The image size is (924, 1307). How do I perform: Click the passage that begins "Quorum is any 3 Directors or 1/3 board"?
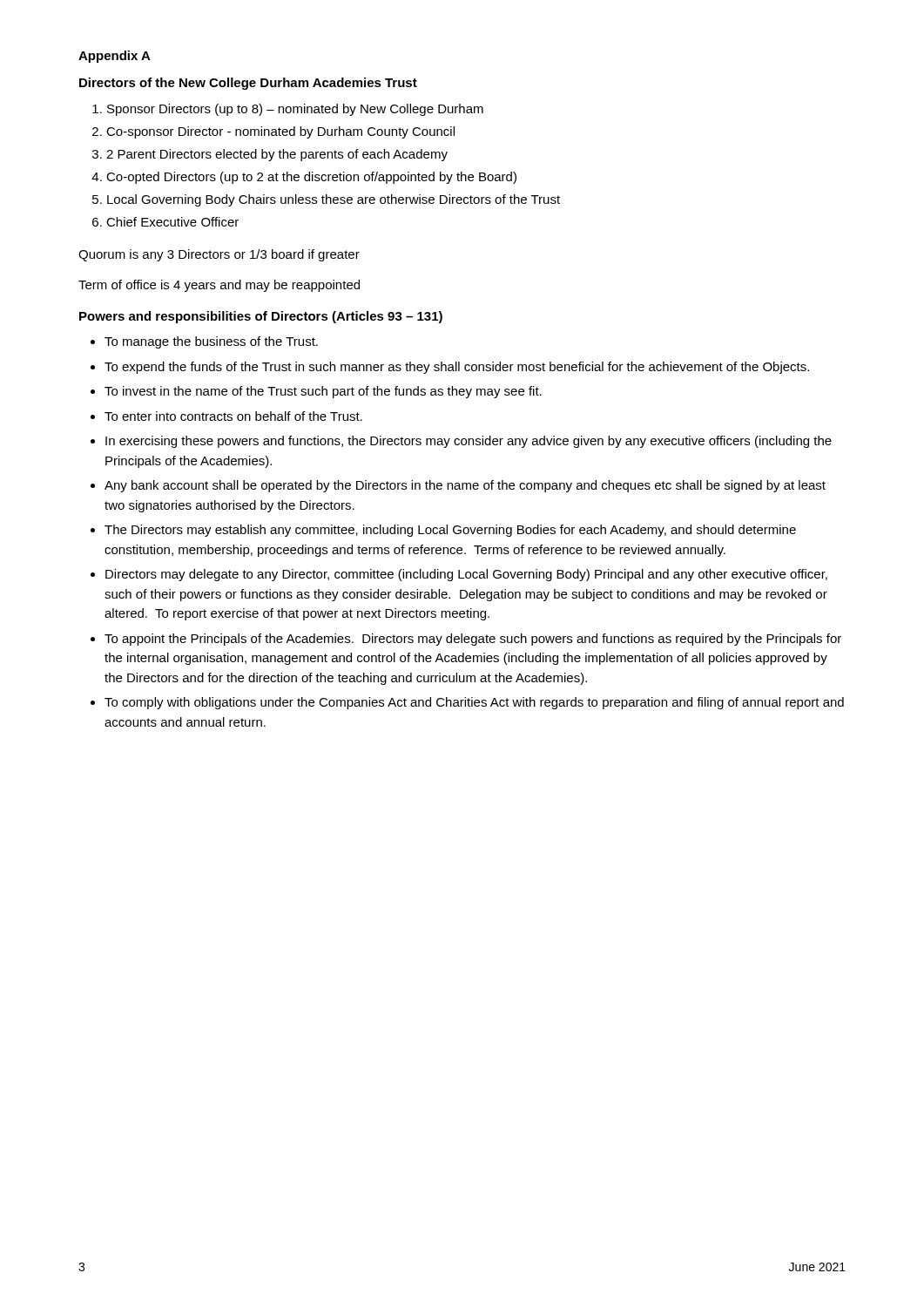[219, 254]
